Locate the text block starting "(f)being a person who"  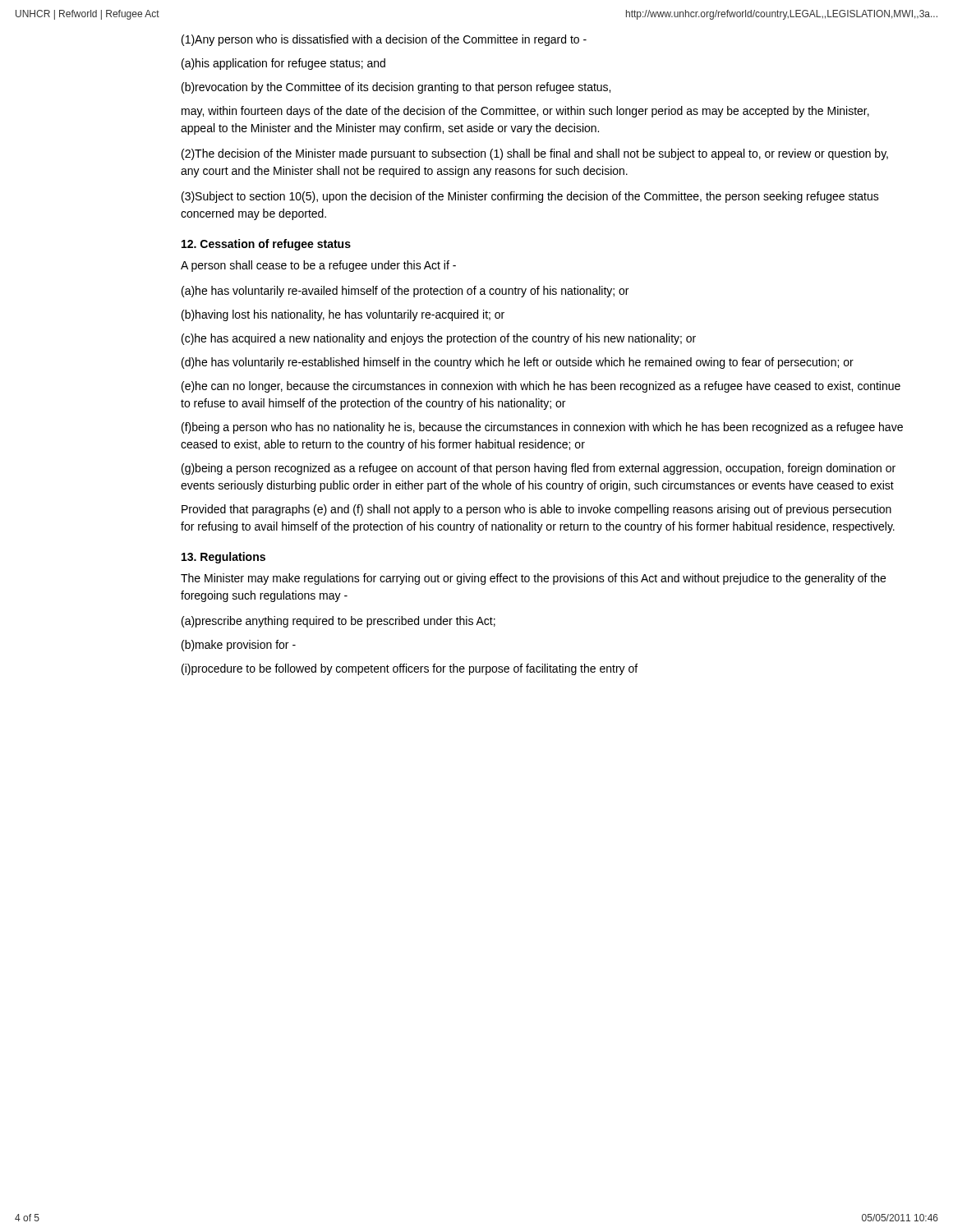pyautogui.click(x=542, y=436)
